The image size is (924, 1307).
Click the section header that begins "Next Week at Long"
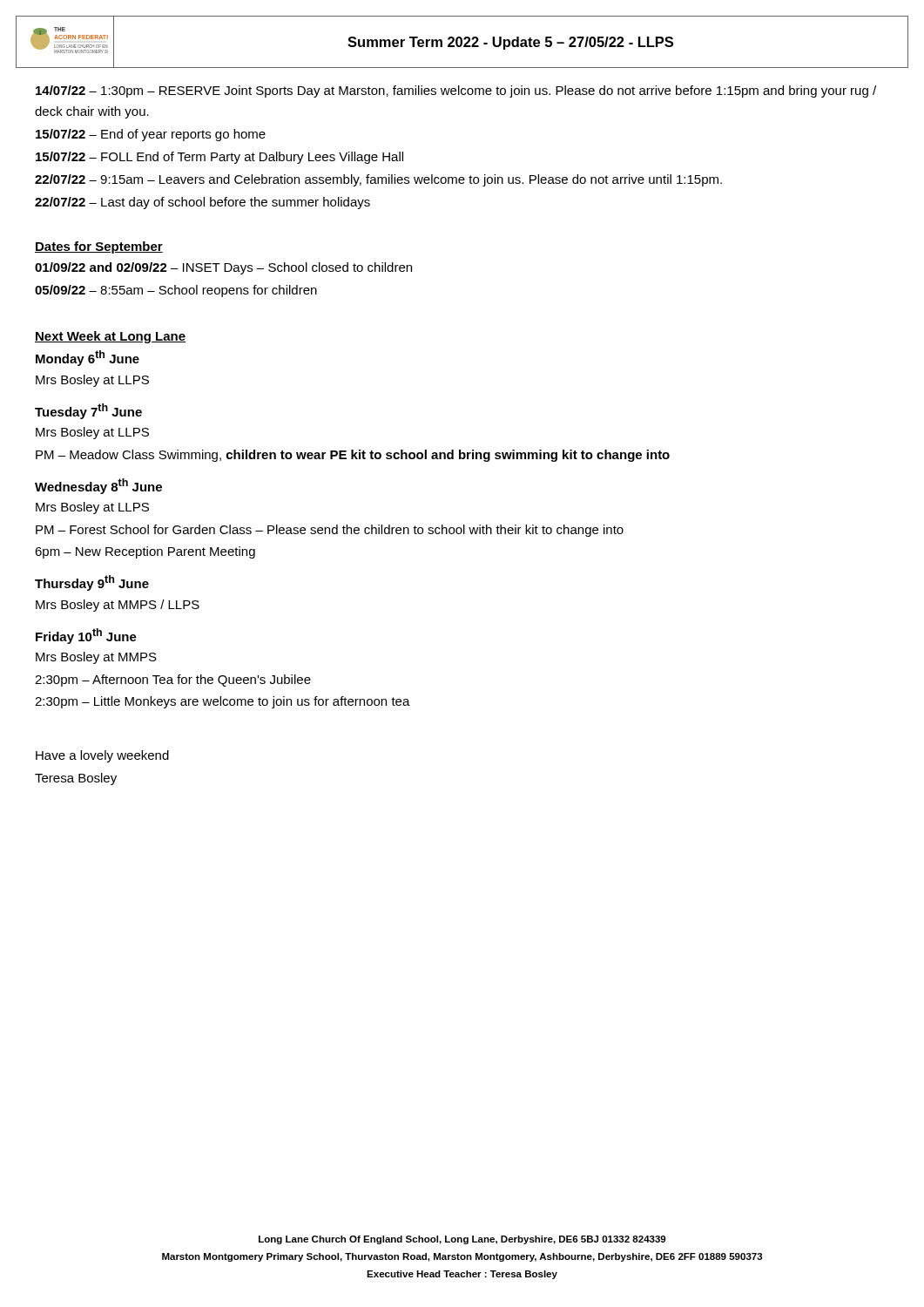point(110,336)
